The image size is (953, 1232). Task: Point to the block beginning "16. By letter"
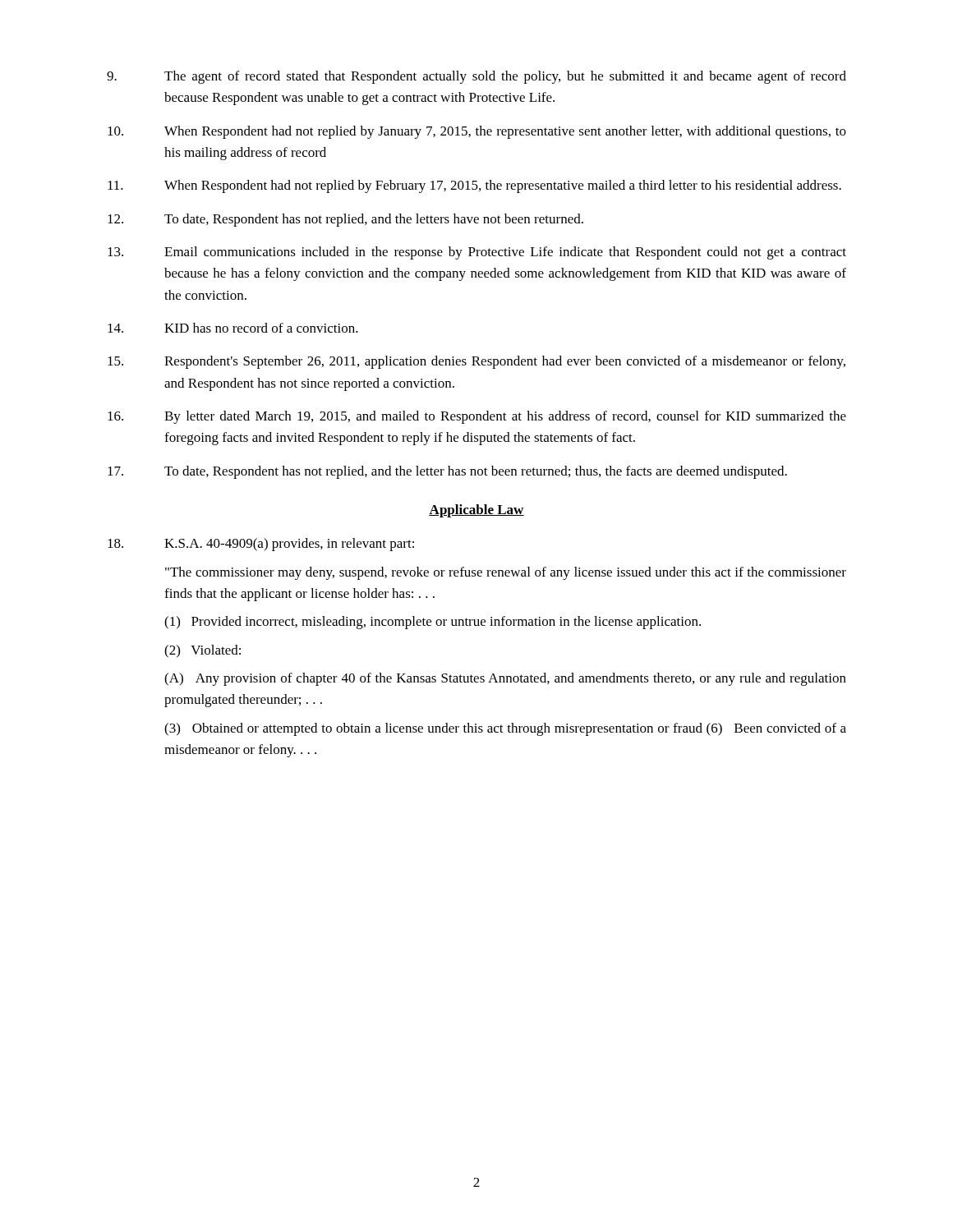[x=476, y=427]
